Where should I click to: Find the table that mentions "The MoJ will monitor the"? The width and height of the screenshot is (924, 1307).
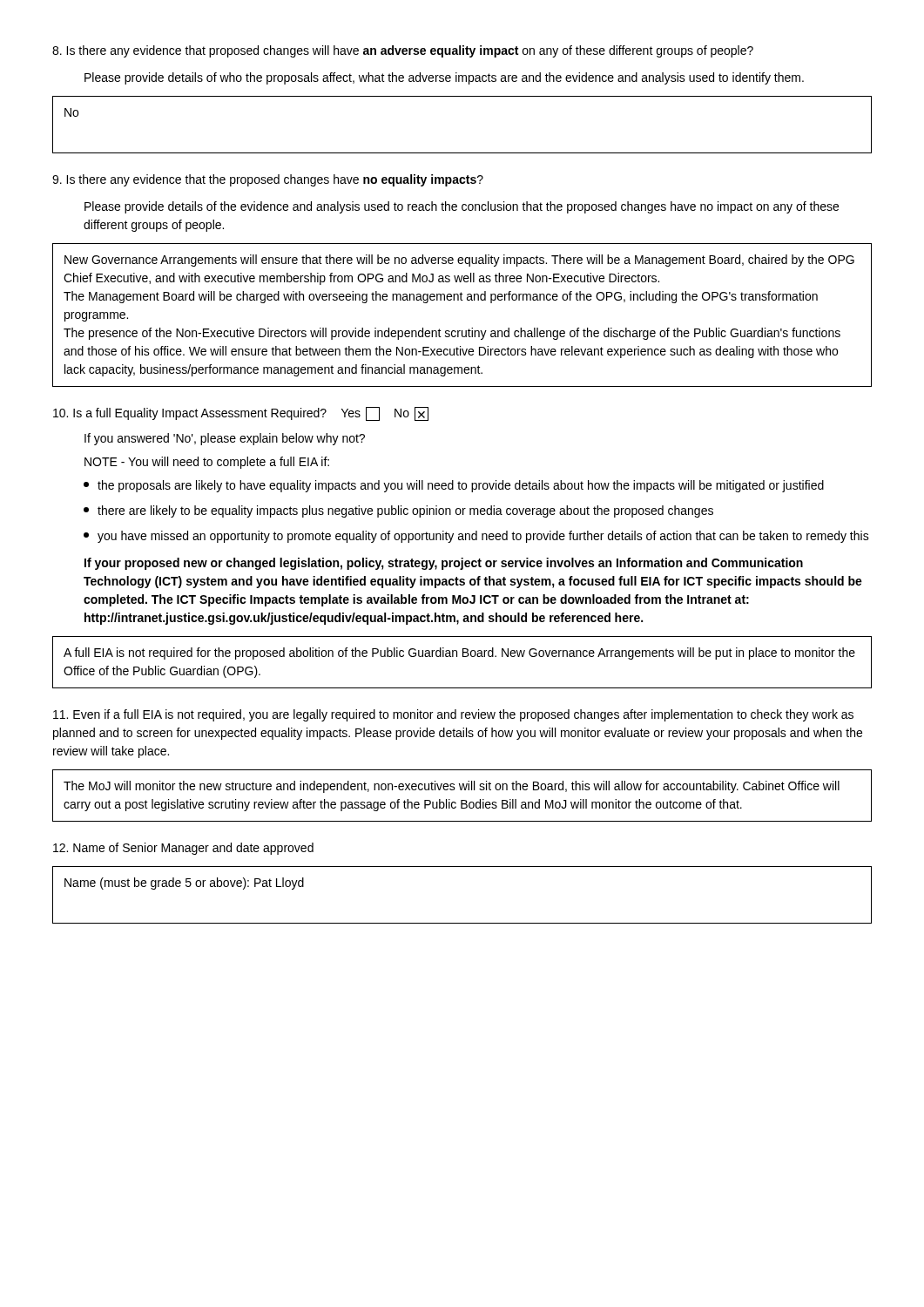point(462,796)
